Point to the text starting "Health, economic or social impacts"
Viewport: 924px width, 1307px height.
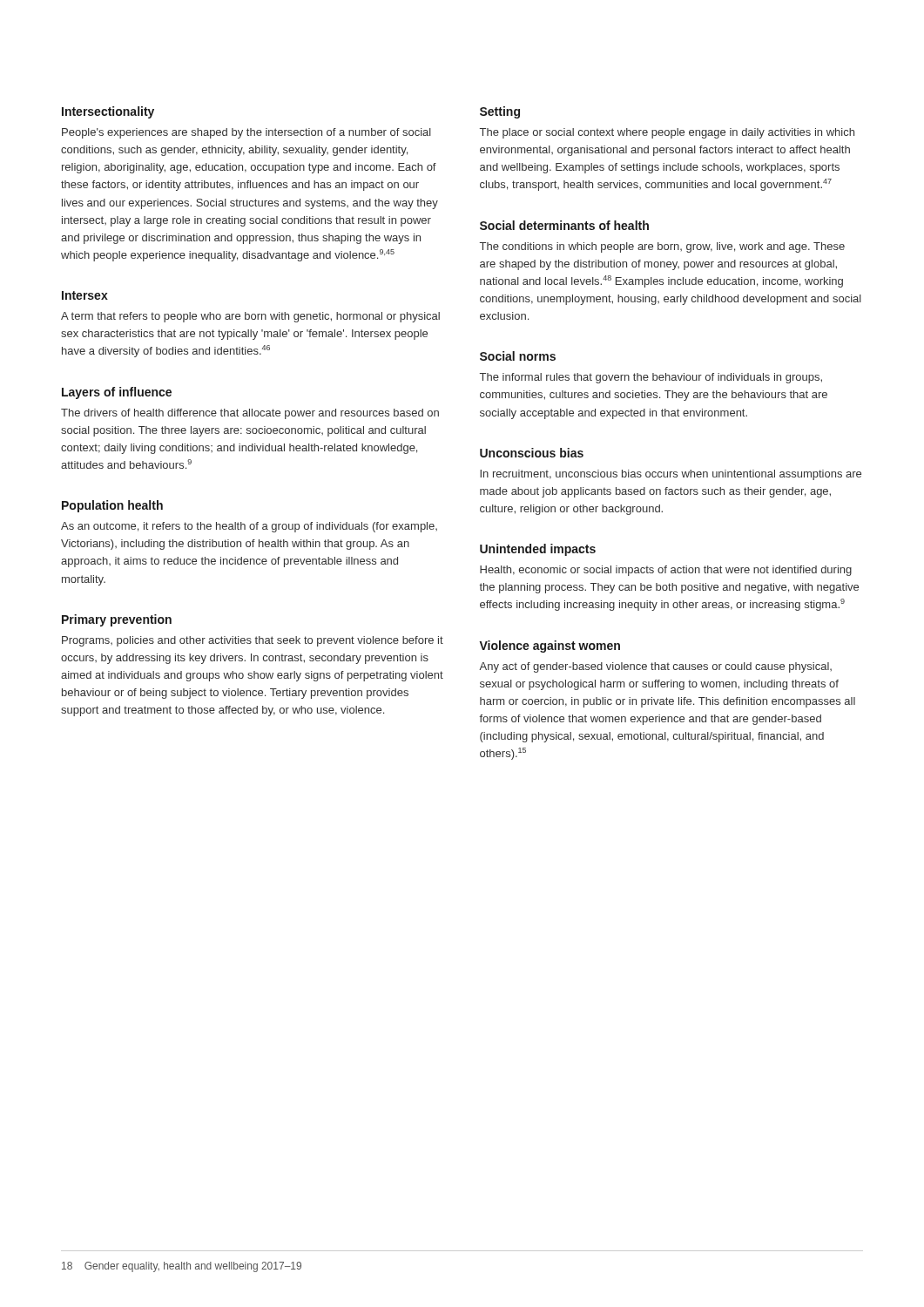pyautogui.click(x=669, y=587)
